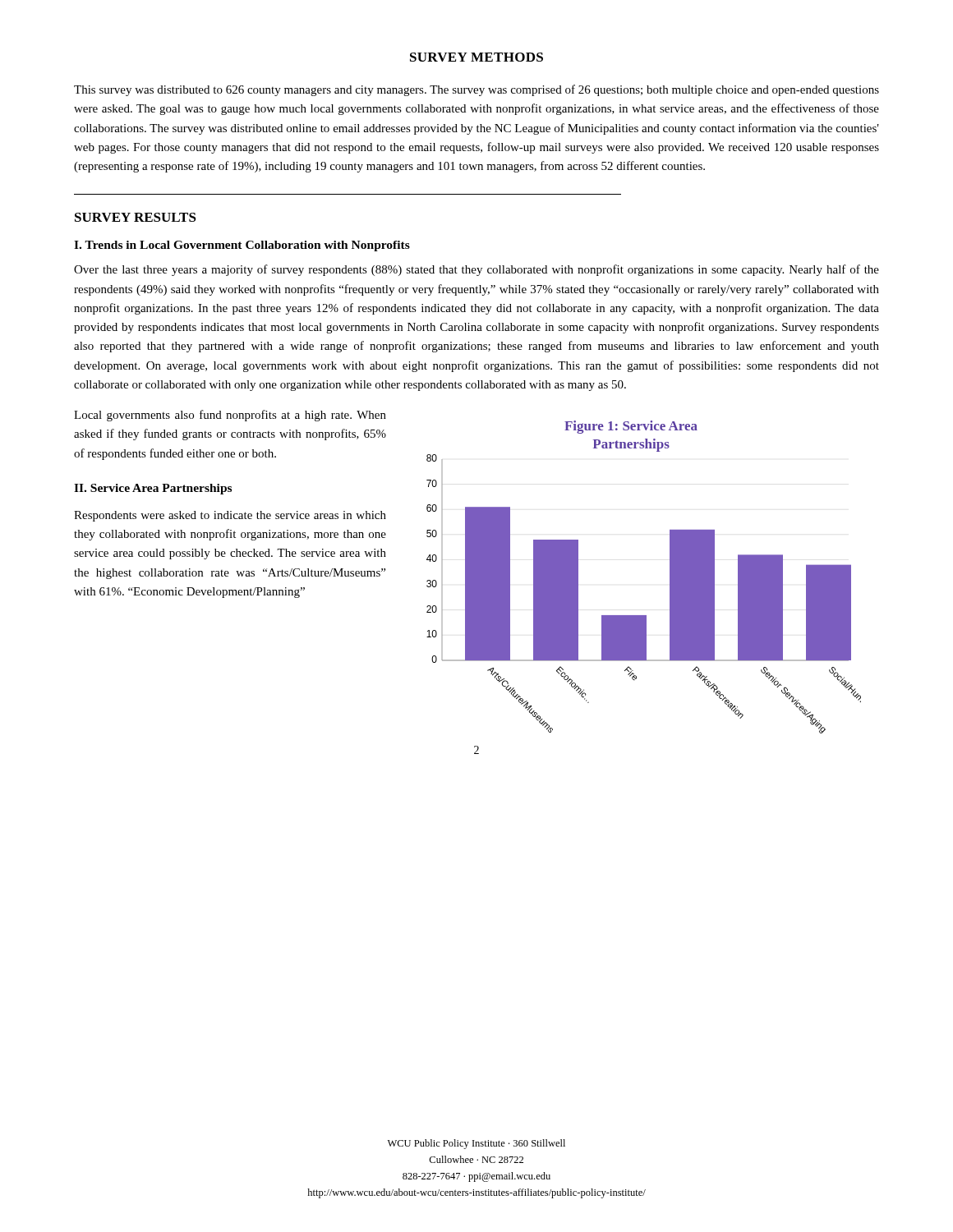The height and width of the screenshot is (1232, 953).
Task: Find the bar chart
Action: click(640, 572)
